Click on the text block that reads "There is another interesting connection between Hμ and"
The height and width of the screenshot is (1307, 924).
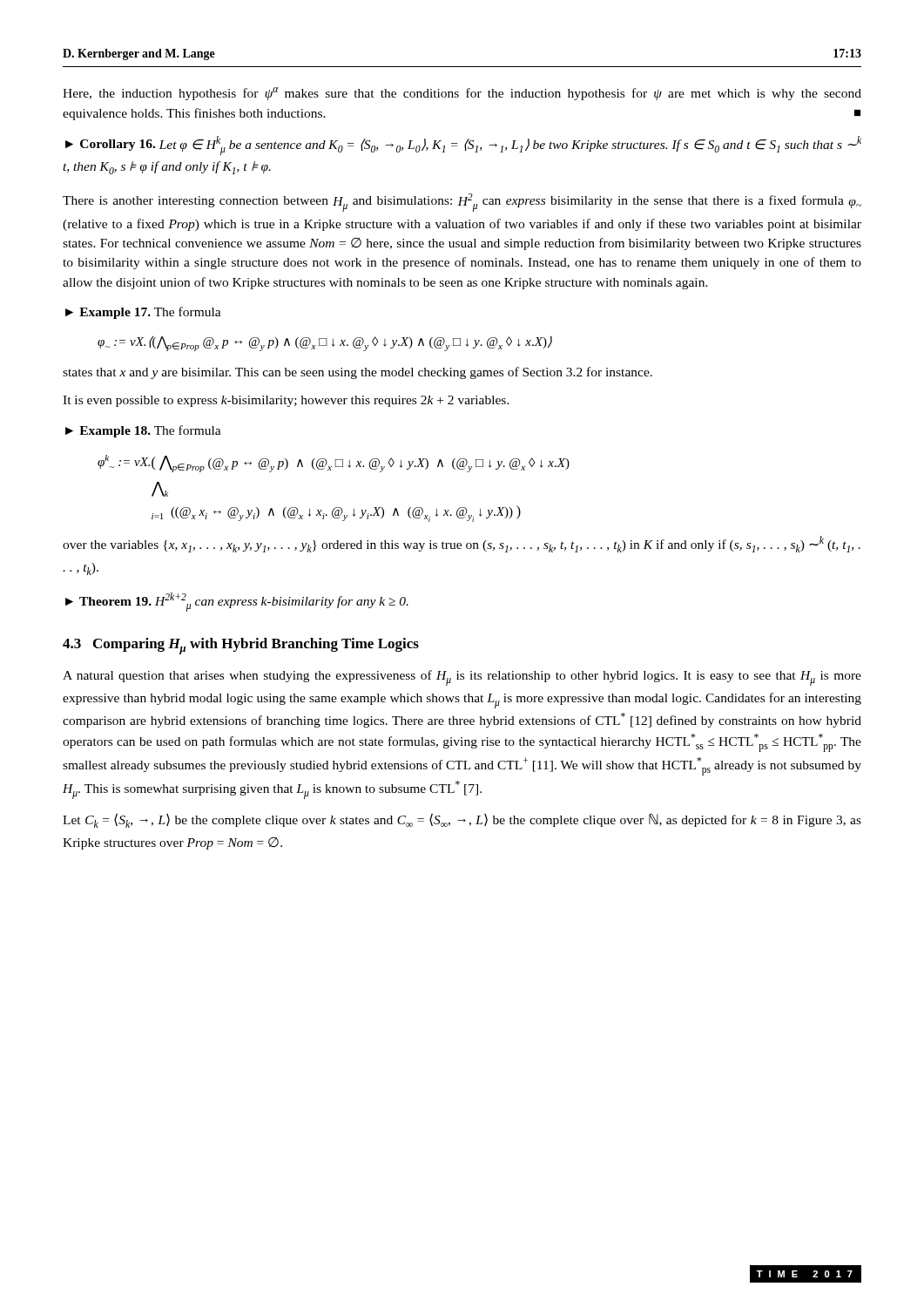coord(462,241)
